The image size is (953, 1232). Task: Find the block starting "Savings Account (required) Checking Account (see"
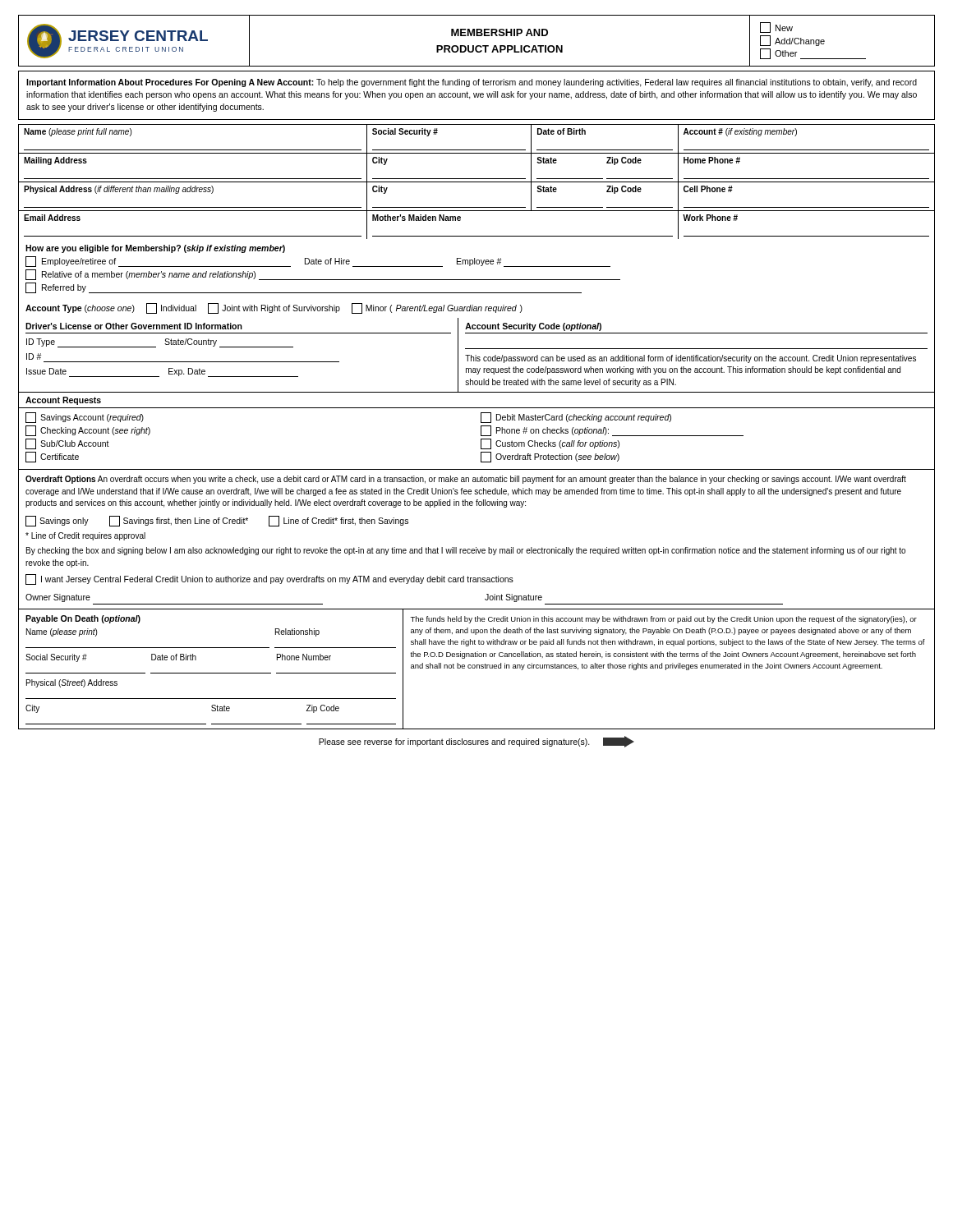[x=476, y=439]
